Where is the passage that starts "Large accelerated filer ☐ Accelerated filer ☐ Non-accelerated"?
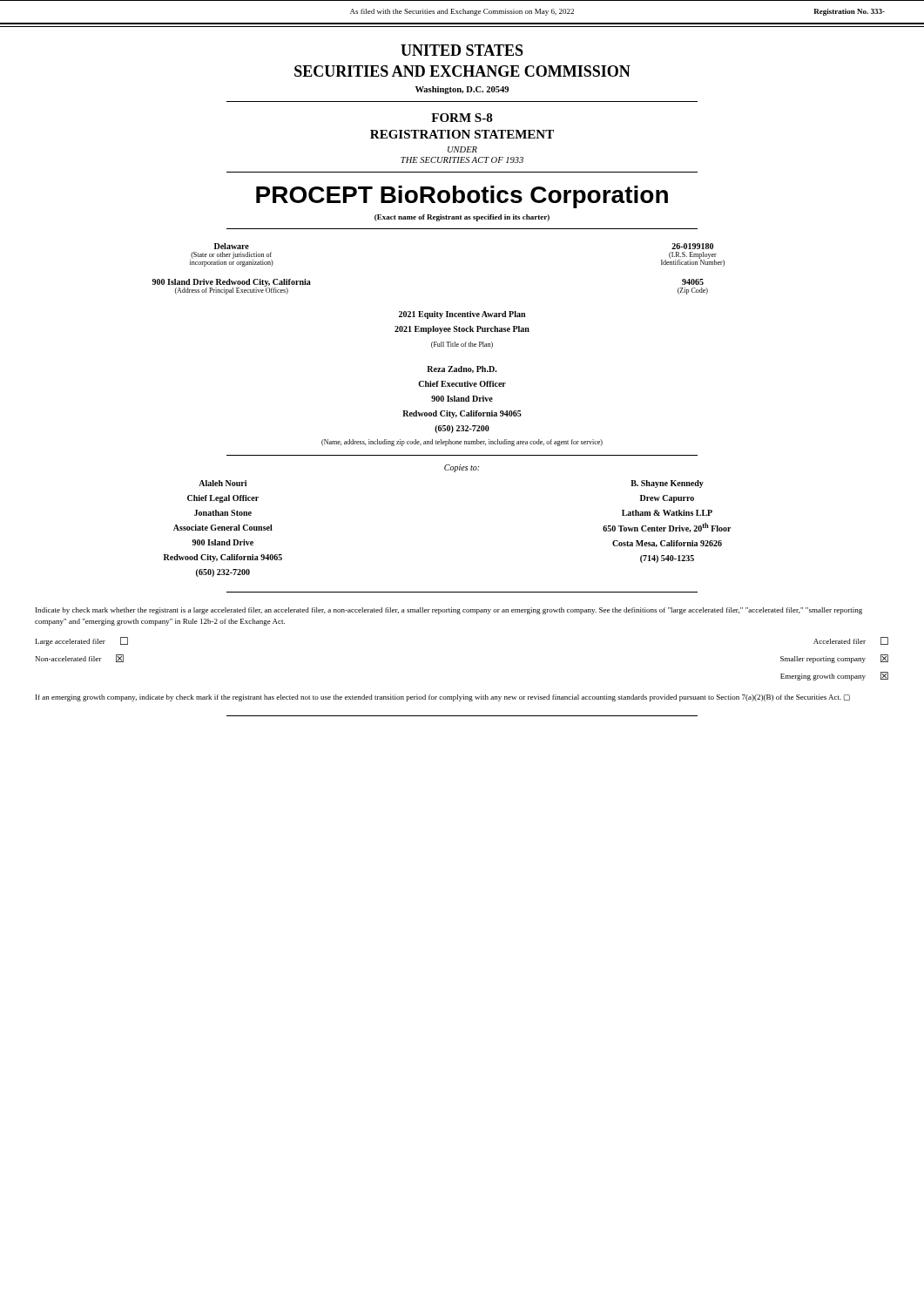This screenshot has height=1307, width=924. 63,641
